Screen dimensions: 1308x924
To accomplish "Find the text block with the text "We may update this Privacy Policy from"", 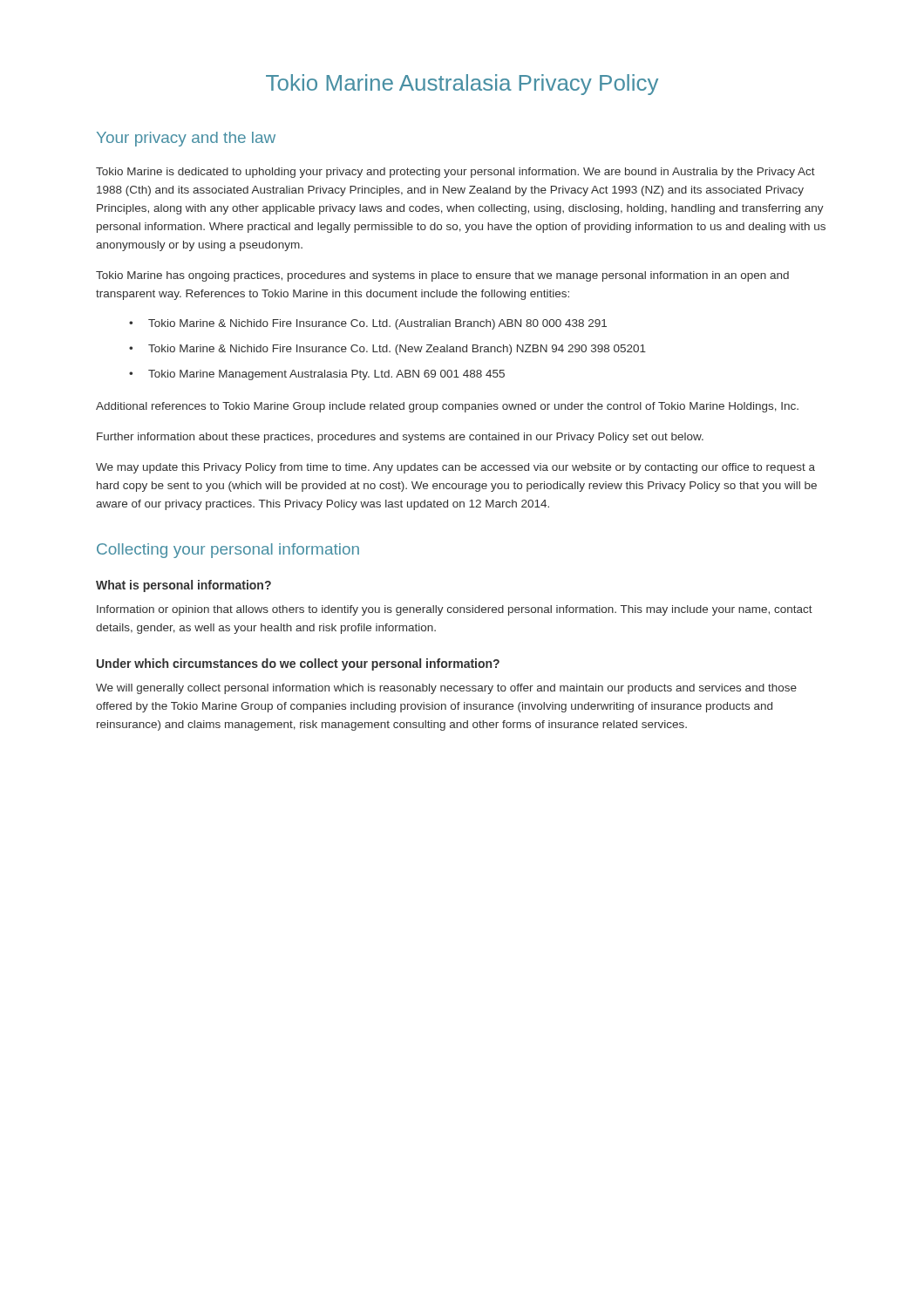I will [x=457, y=485].
